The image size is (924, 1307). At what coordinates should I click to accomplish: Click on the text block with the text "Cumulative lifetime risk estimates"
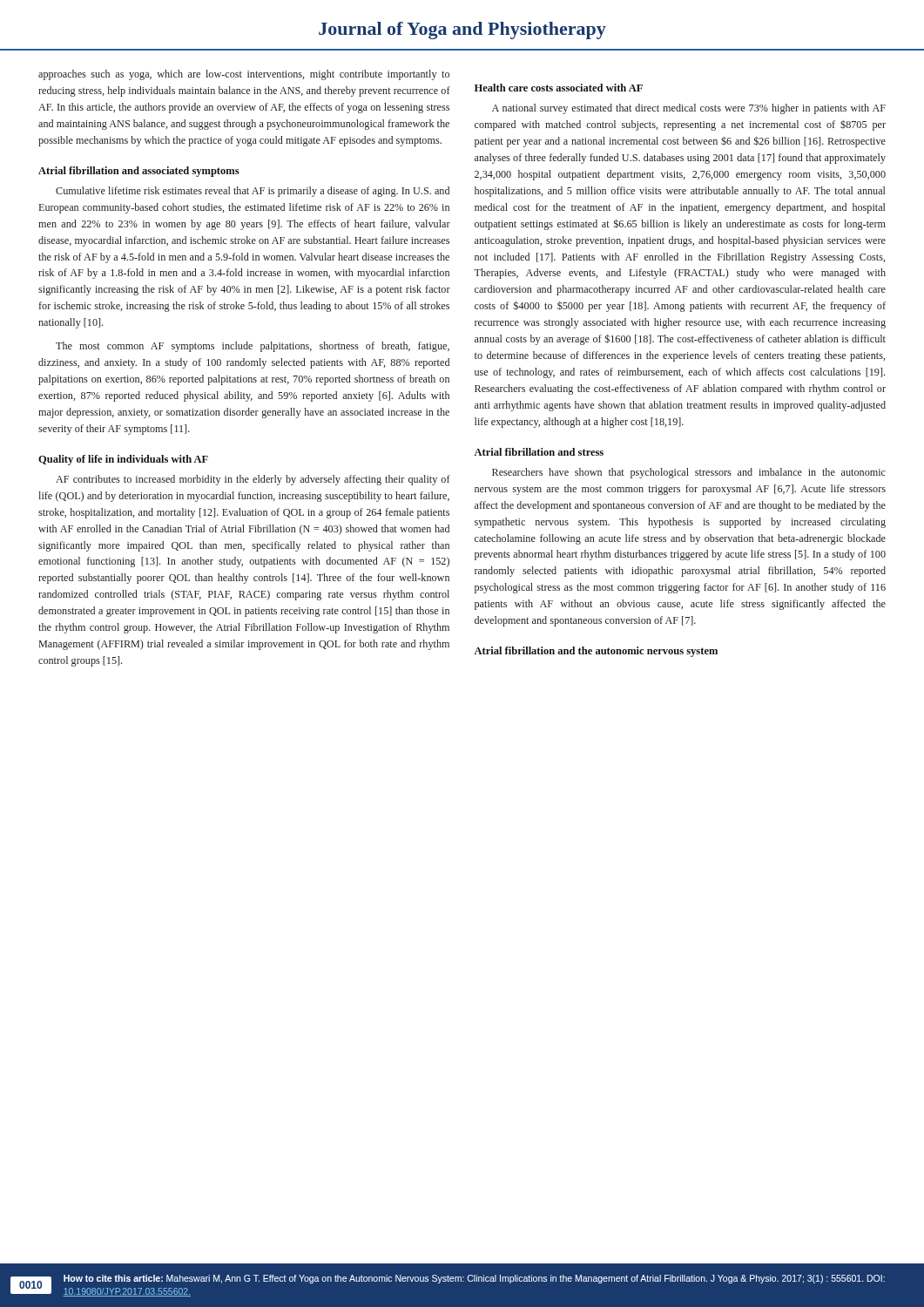[x=244, y=310]
